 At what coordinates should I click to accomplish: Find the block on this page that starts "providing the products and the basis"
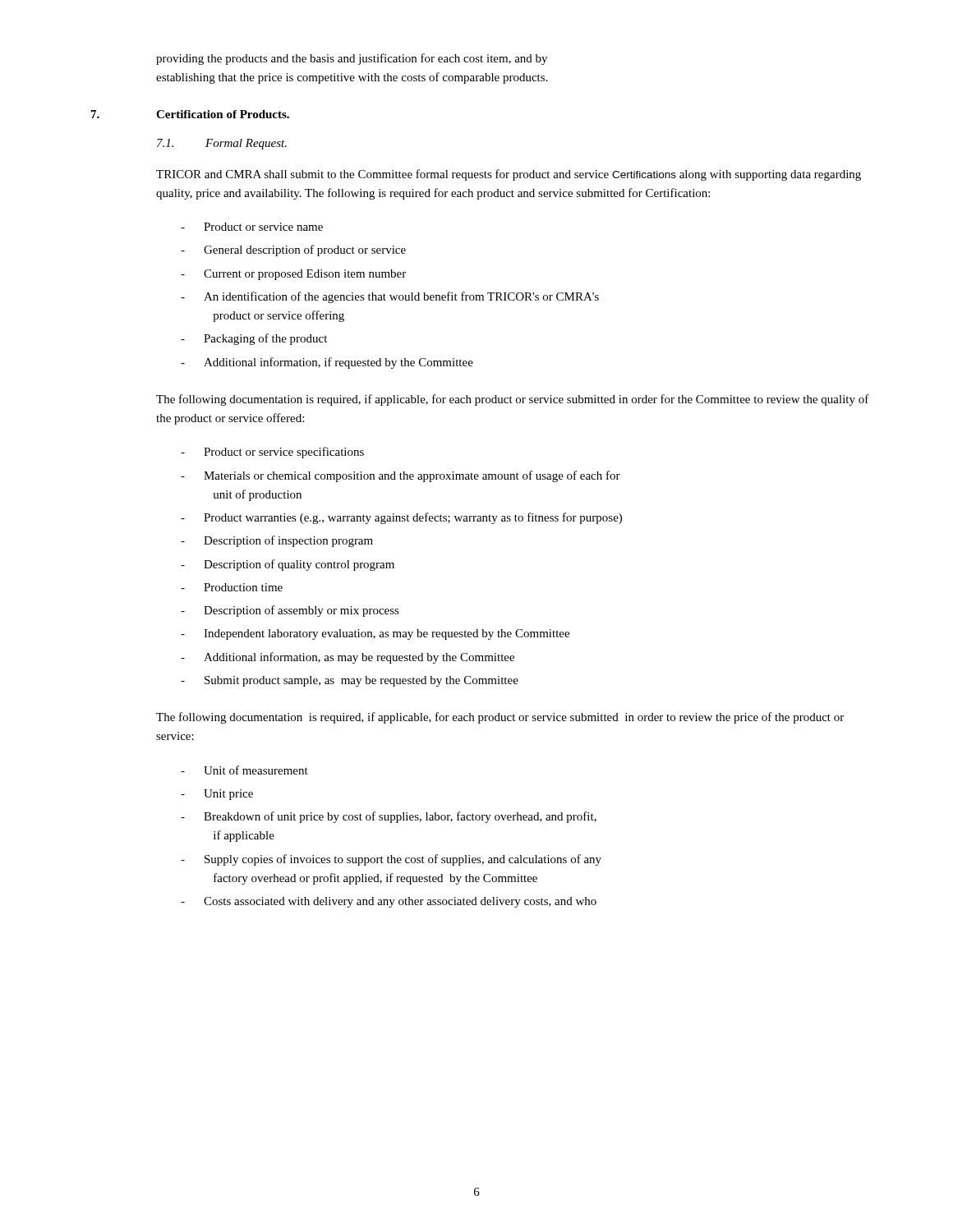click(x=352, y=68)
